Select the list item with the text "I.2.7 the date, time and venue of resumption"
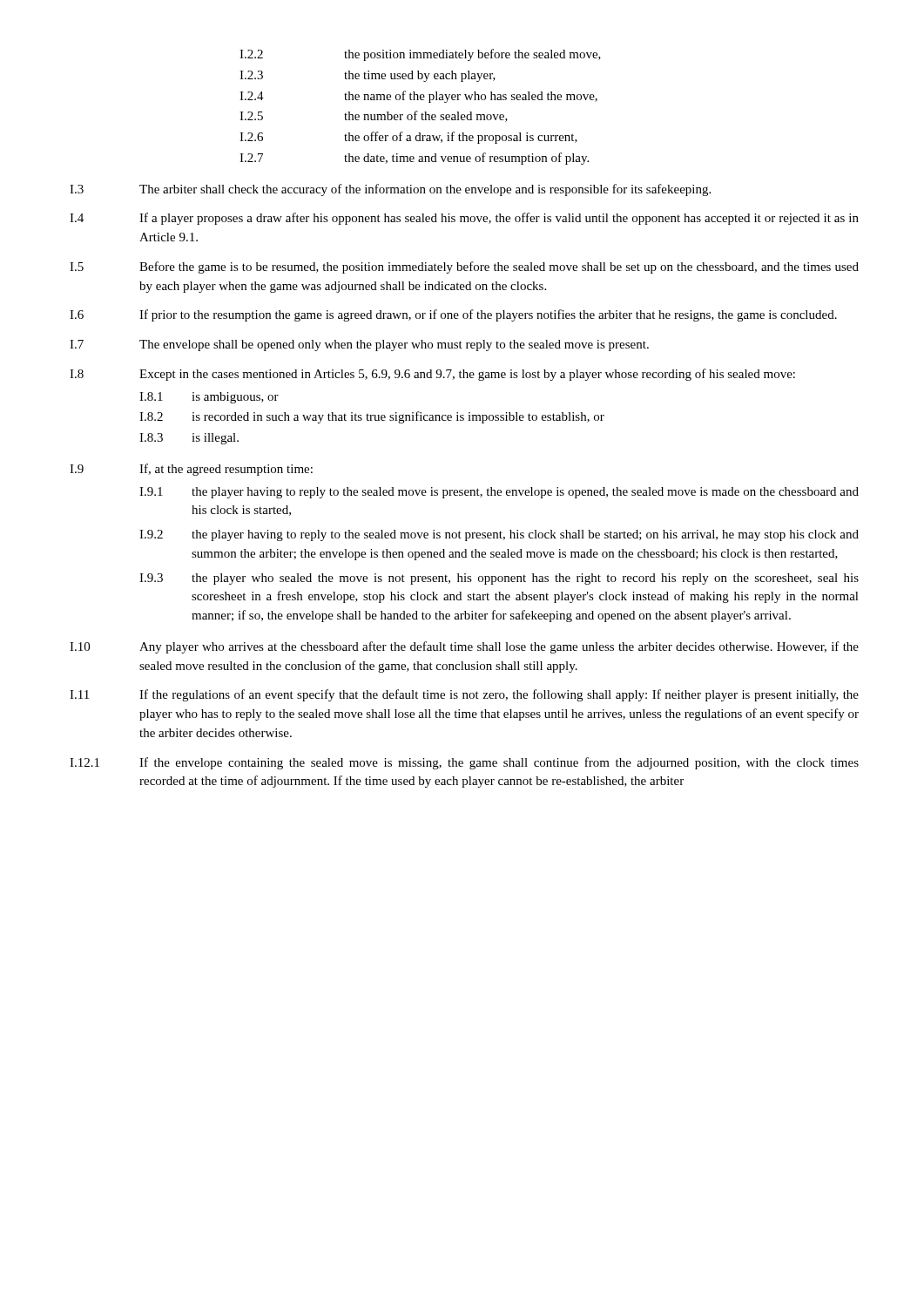This screenshot has height=1307, width=924. pyautogui.click(x=464, y=158)
